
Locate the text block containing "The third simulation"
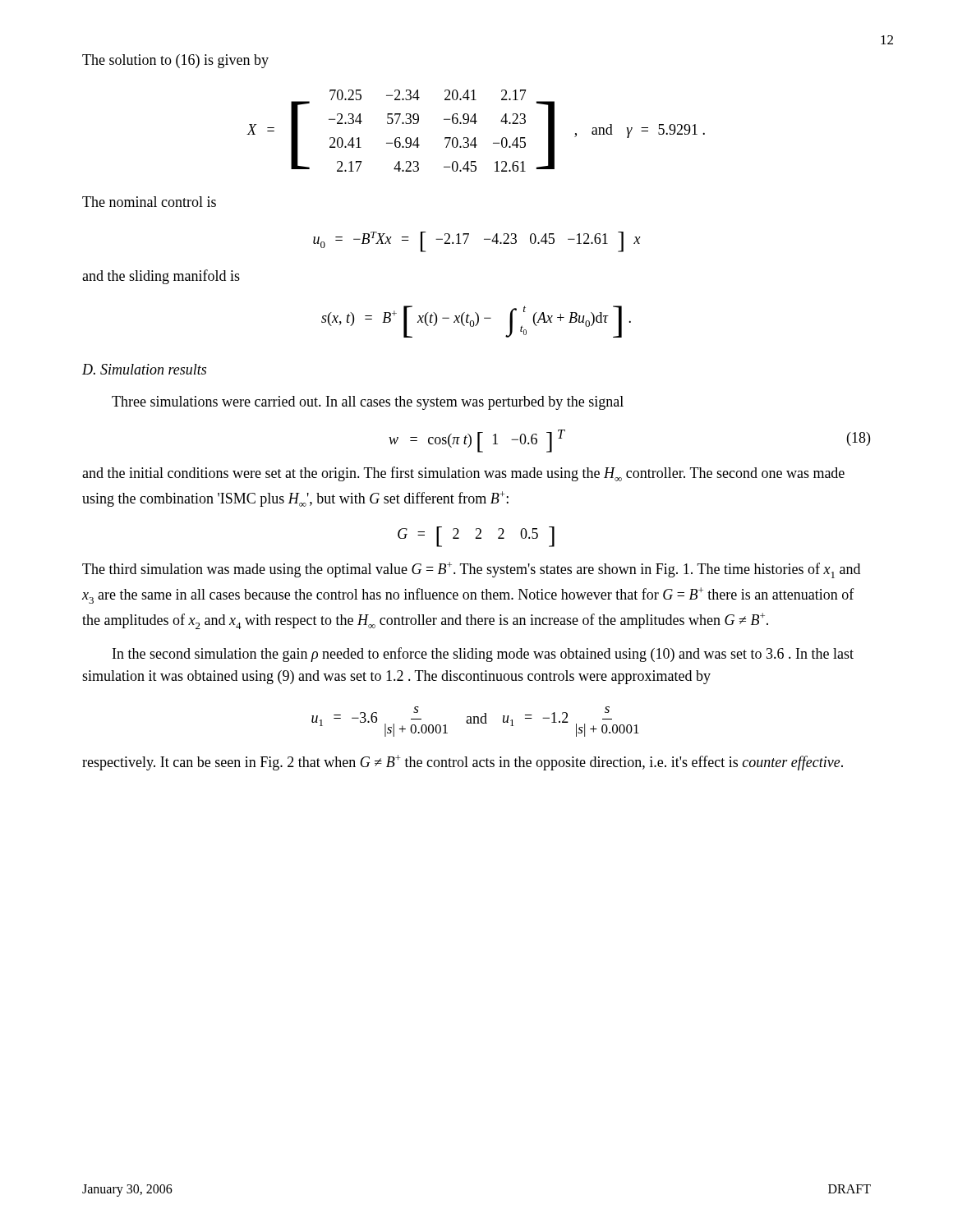click(x=471, y=595)
